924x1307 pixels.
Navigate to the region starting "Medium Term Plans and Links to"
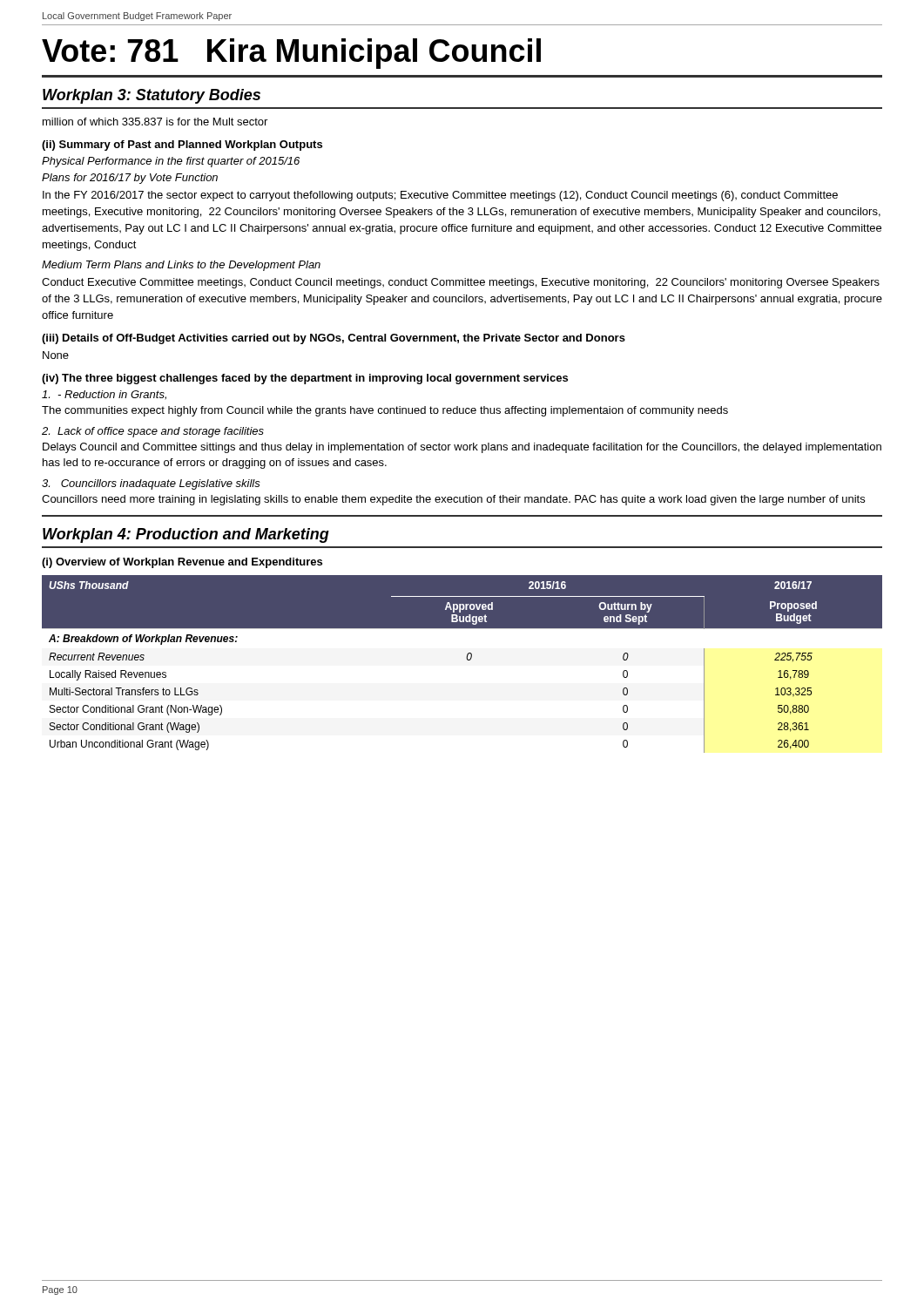click(181, 265)
